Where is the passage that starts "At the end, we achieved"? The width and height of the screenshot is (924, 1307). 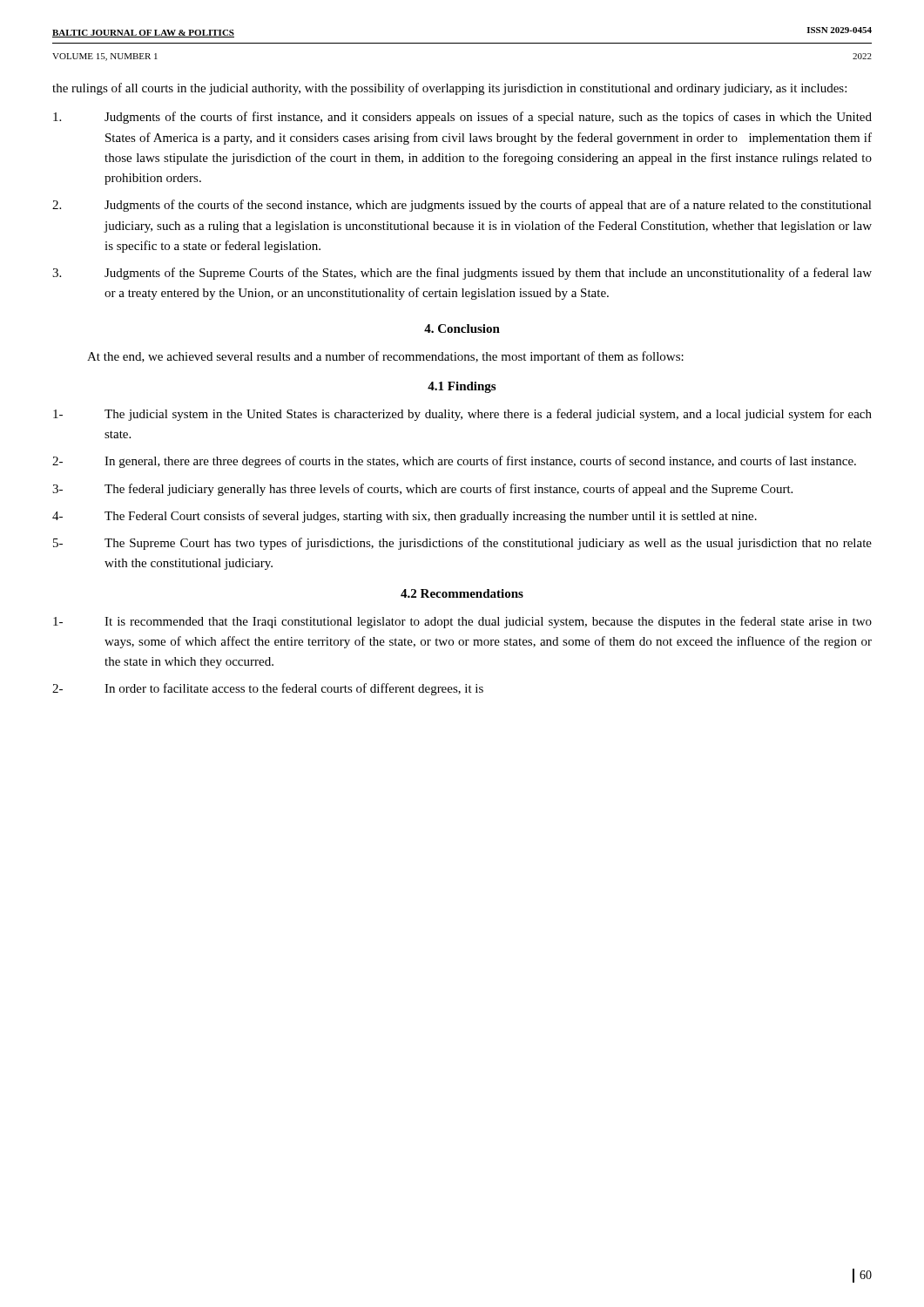pyautogui.click(x=386, y=356)
